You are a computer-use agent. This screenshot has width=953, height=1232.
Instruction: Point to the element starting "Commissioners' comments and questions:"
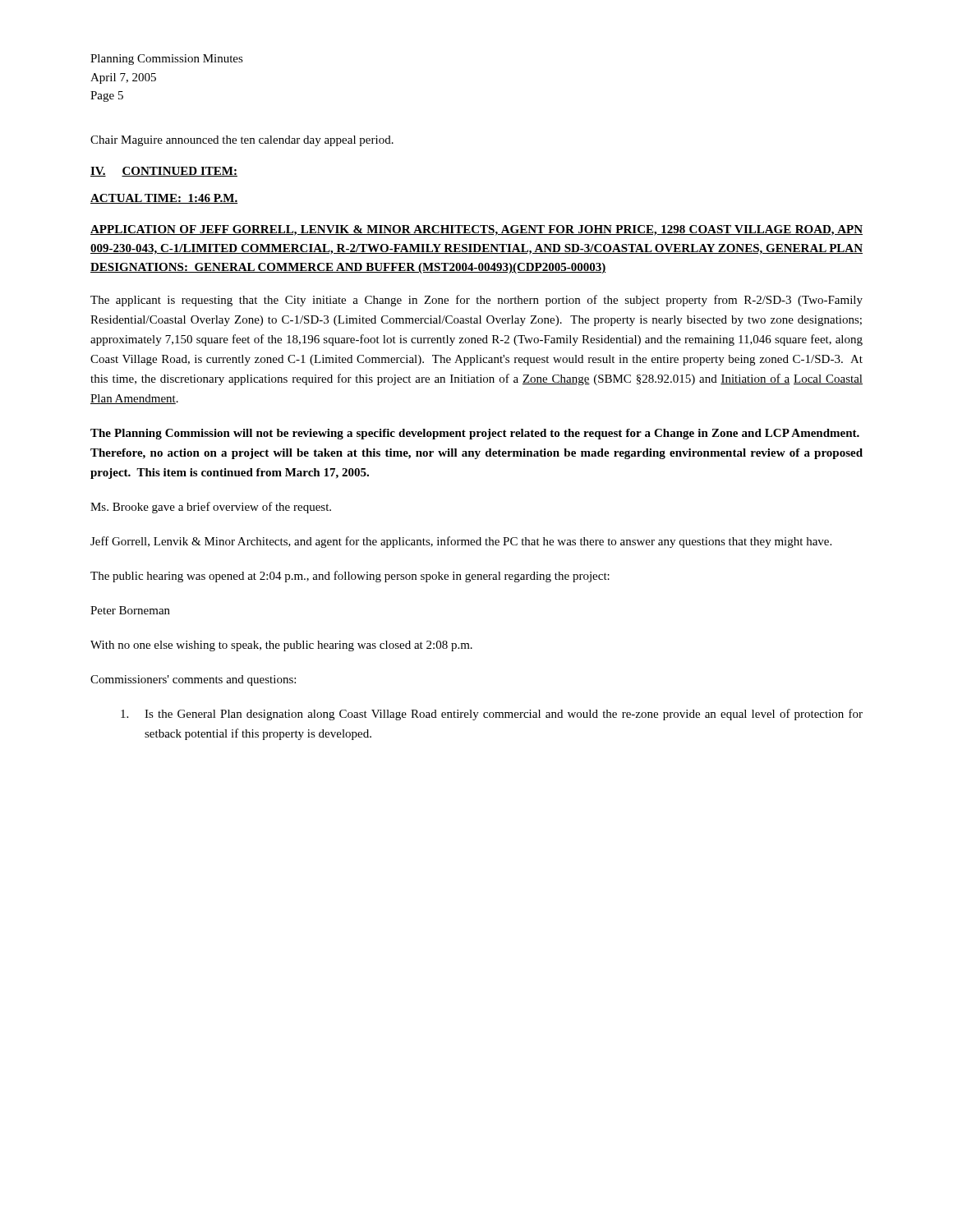[194, 679]
